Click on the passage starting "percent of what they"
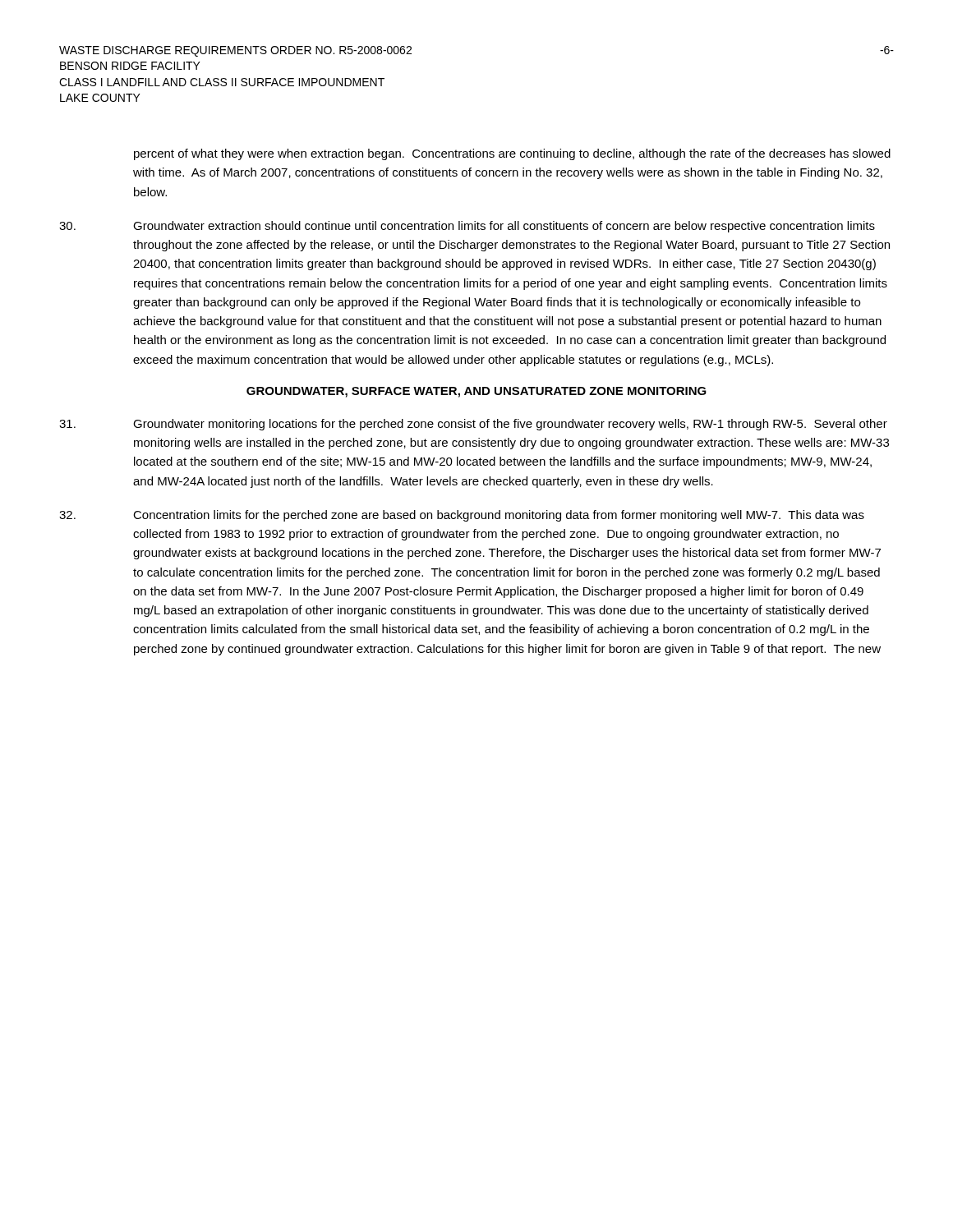The width and height of the screenshot is (953, 1232). 512,172
